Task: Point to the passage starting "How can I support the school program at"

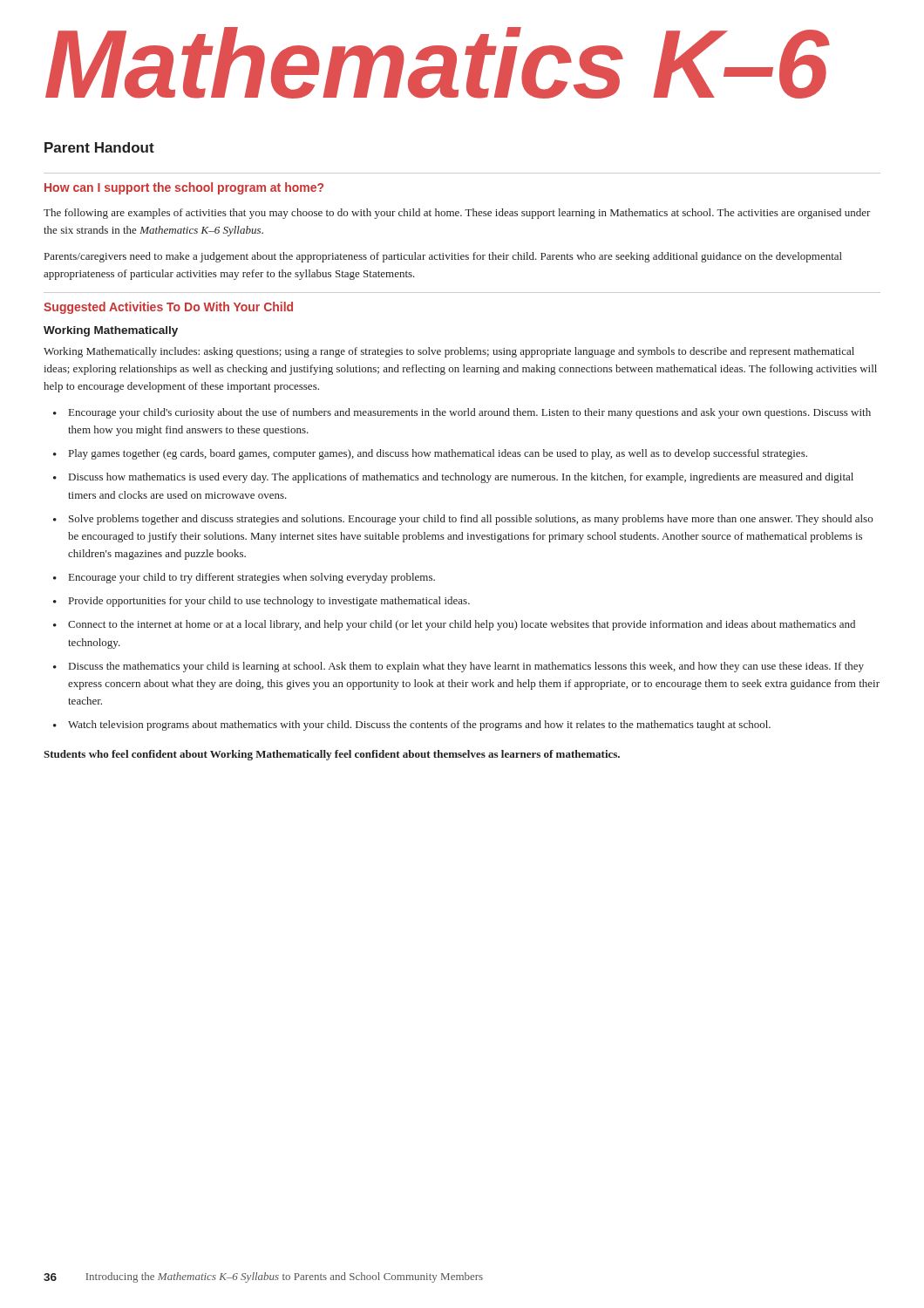Action: pos(184,188)
